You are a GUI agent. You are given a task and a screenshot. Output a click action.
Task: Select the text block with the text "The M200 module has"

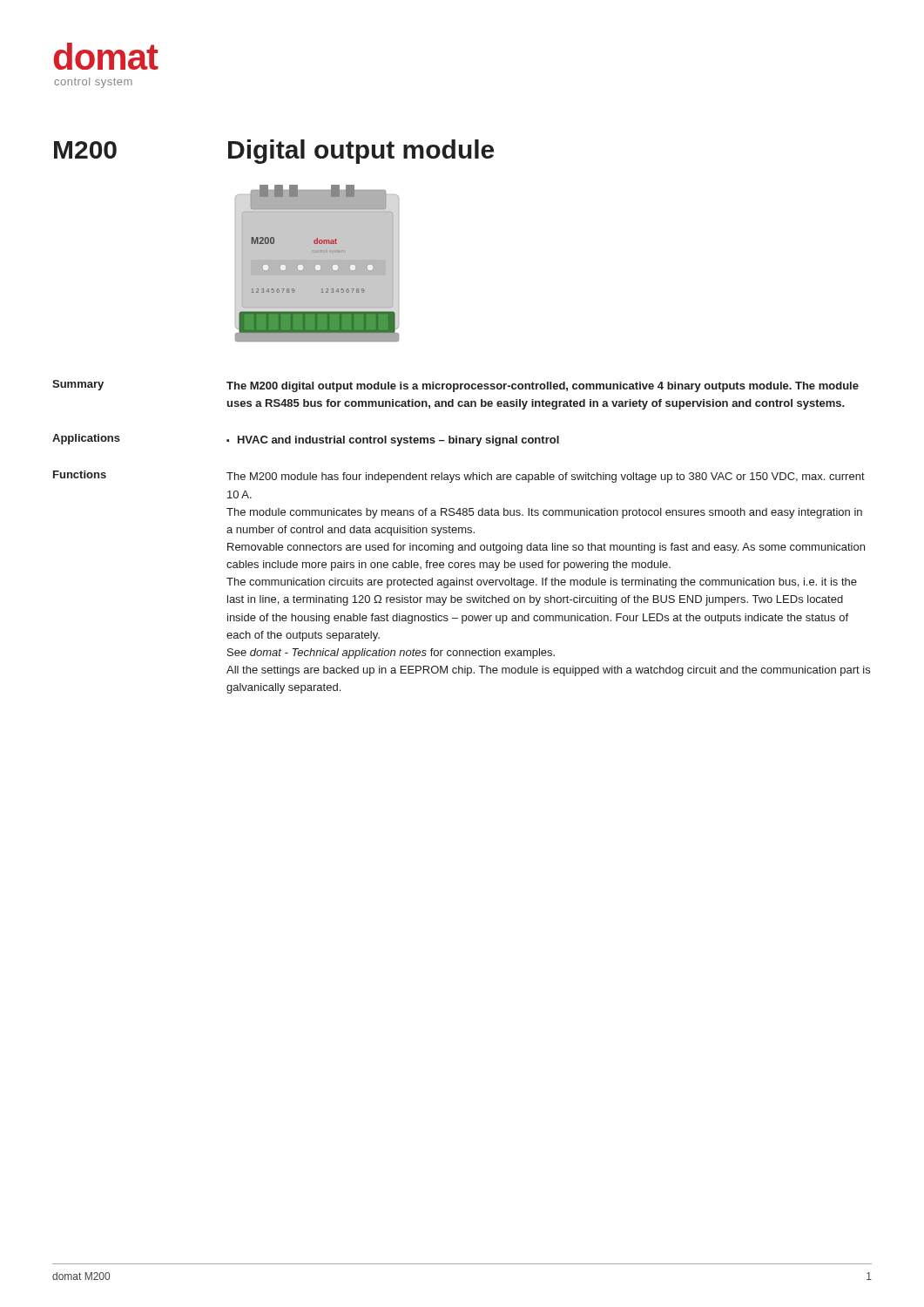(549, 486)
